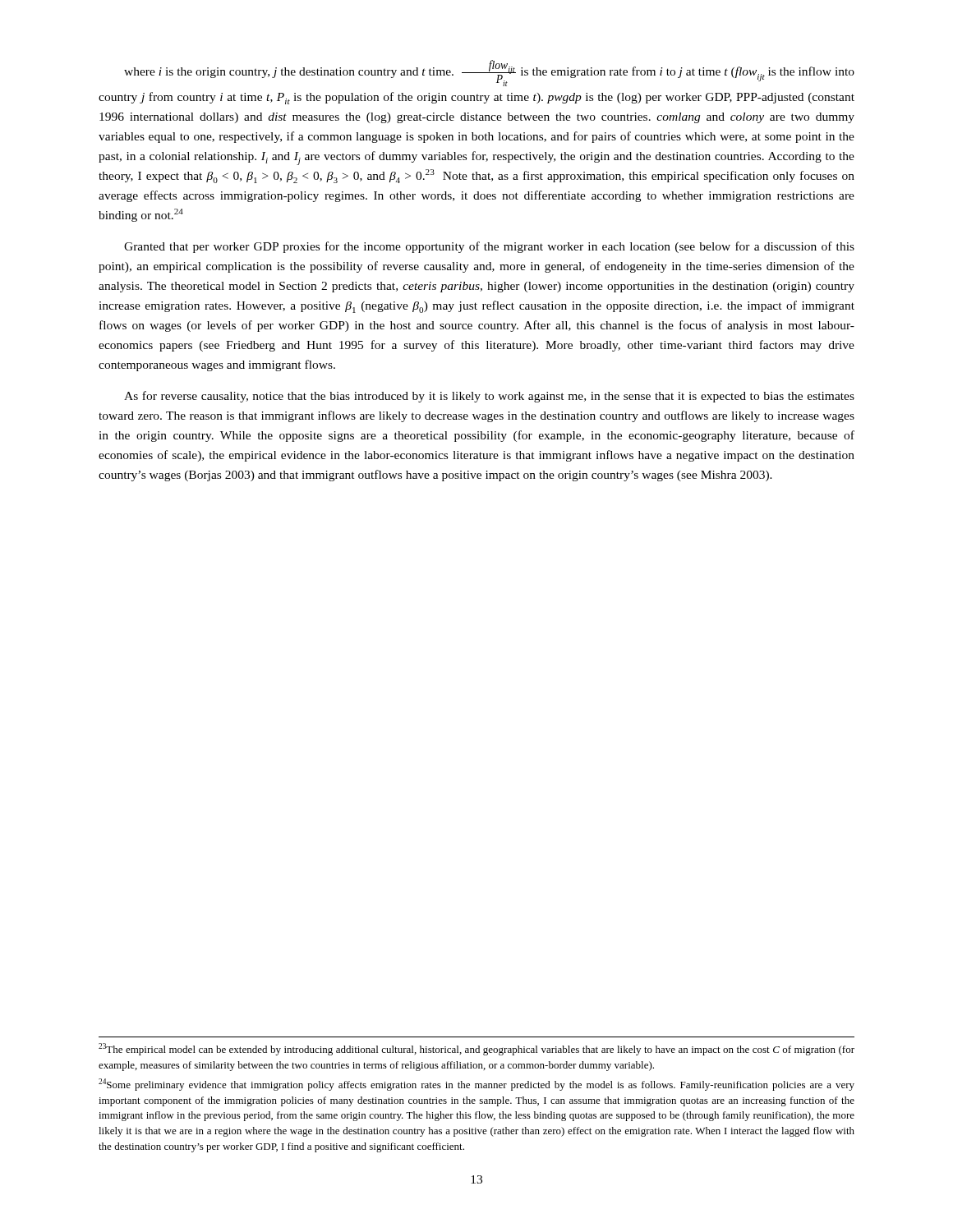The width and height of the screenshot is (953, 1232).
Task: Where is the passage that starts "where i is the"?
Action: pos(476,142)
